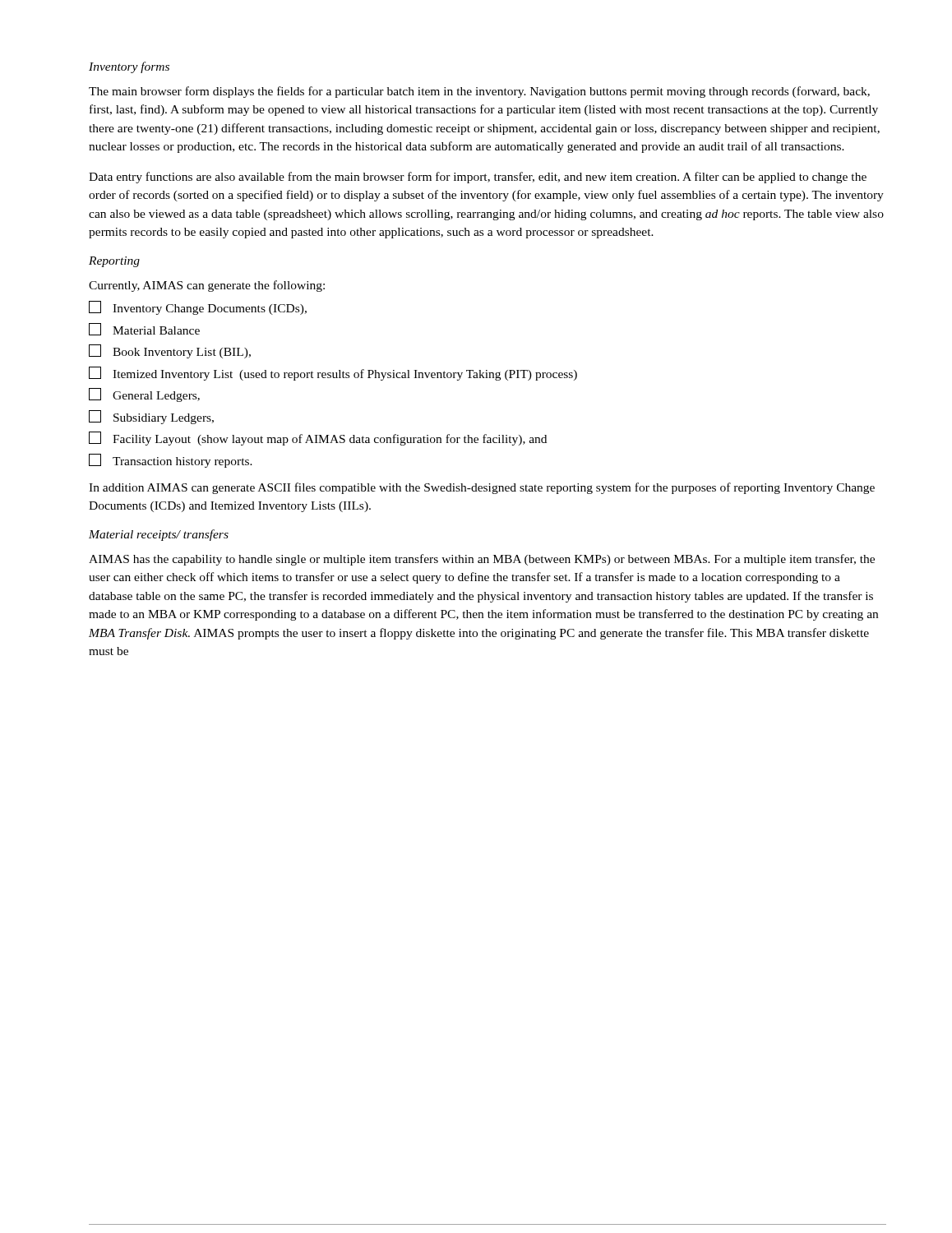Select the text block with the text "AIMAS has the capability to handle single"

484,605
